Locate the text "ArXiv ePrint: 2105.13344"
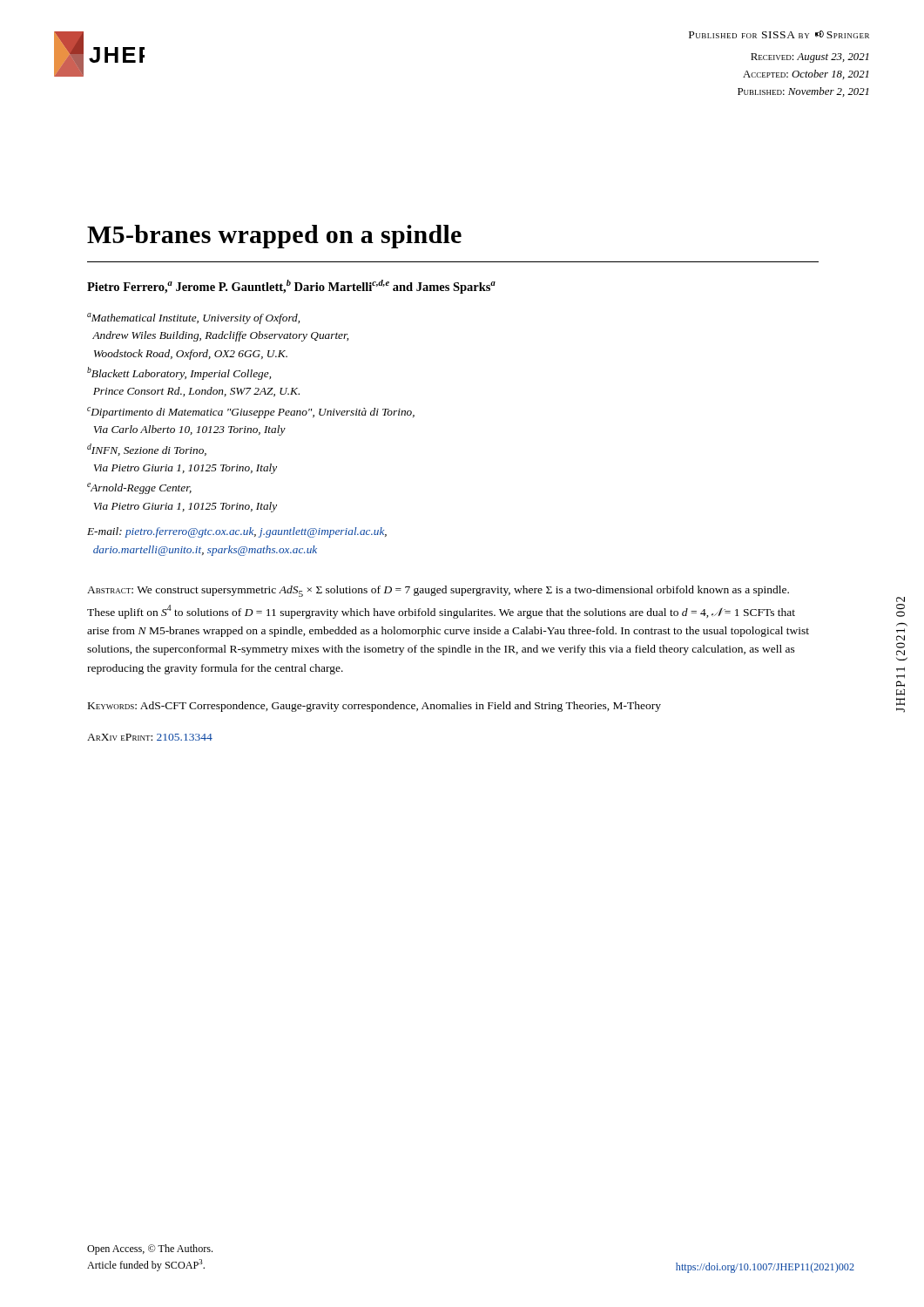924x1307 pixels. 150,737
